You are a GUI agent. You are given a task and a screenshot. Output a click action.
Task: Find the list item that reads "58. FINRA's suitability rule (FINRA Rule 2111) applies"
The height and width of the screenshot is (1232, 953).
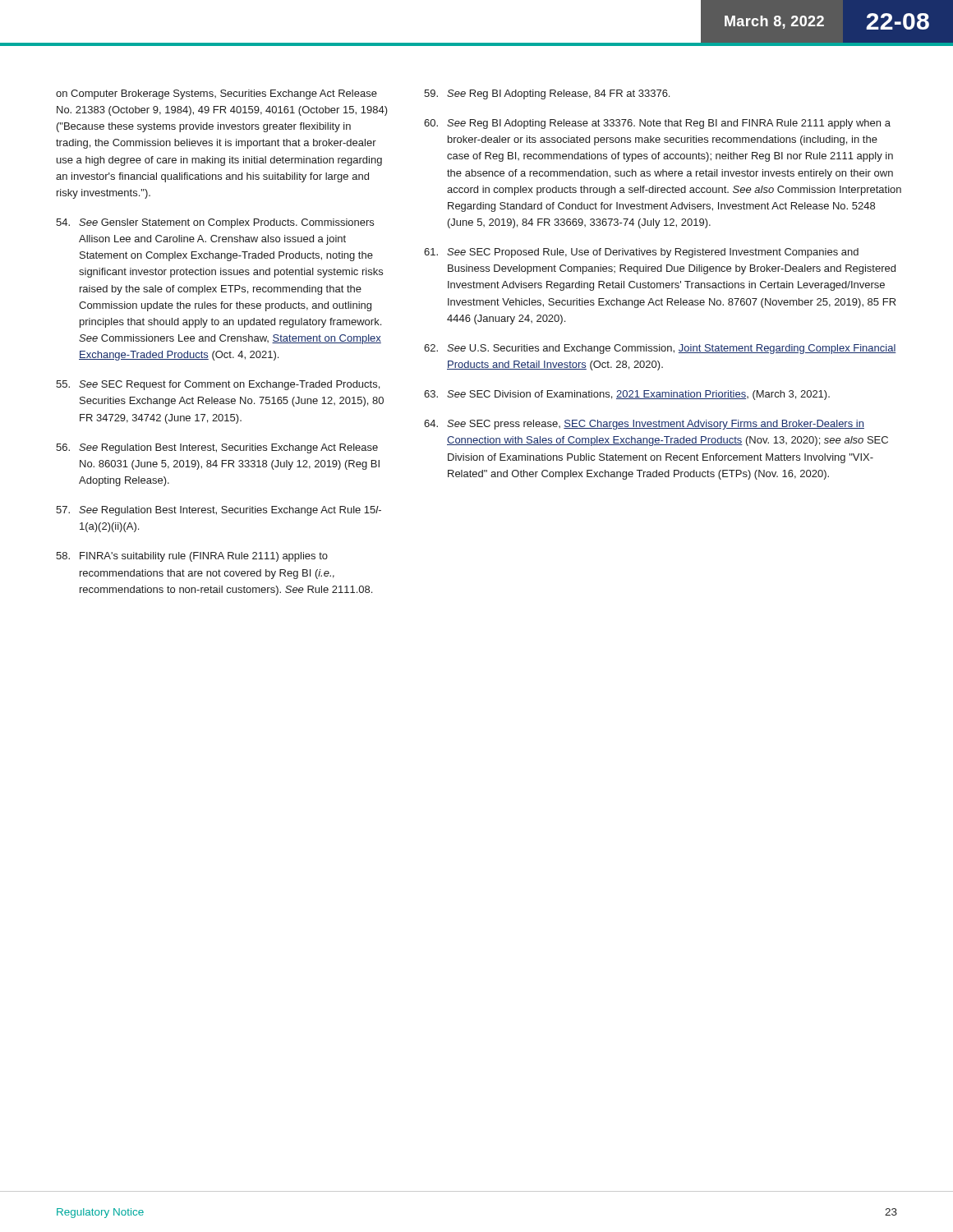pyautogui.click(x=223, y=573)
